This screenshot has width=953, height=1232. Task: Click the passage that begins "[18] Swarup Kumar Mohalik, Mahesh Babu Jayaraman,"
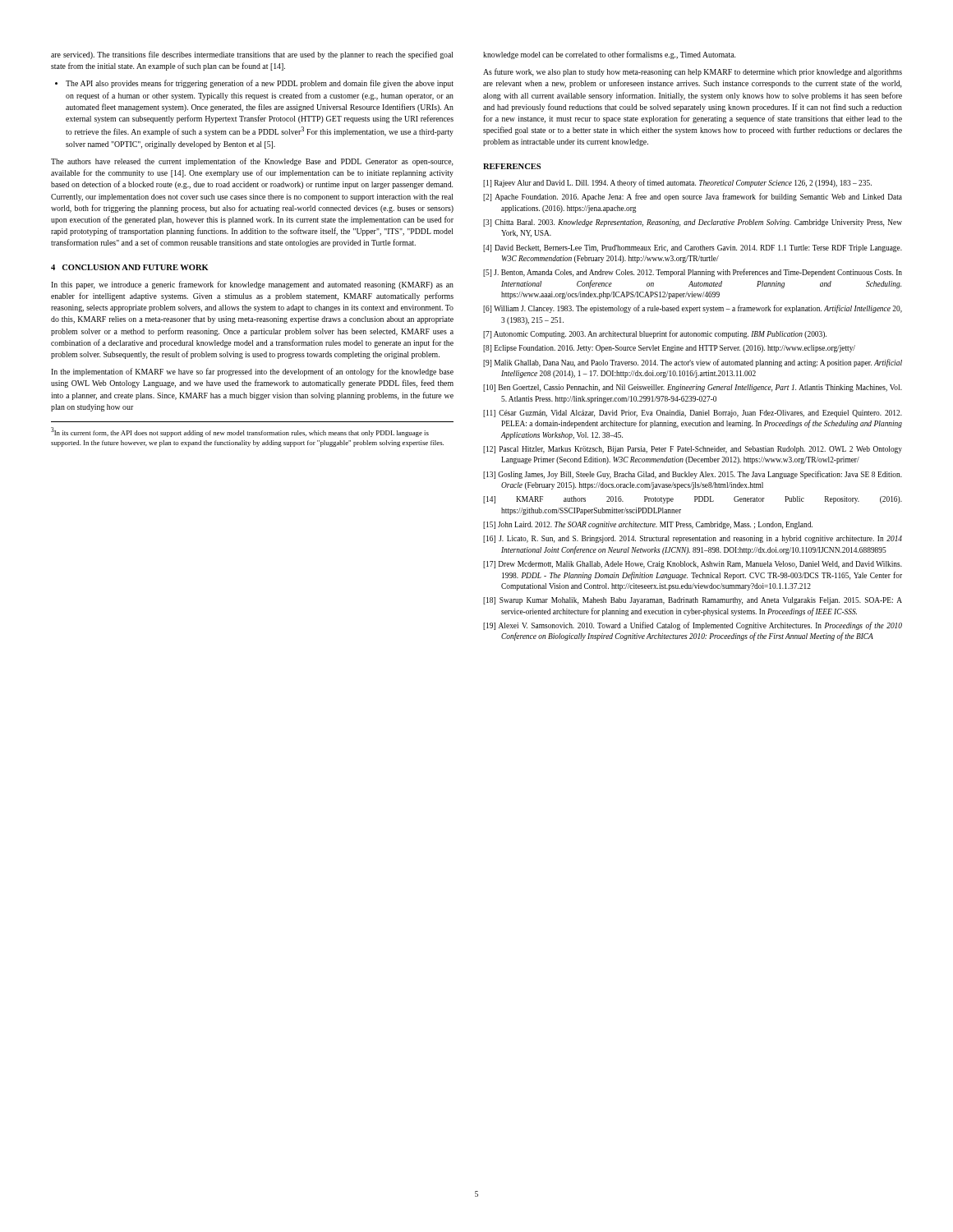(693, 607)
